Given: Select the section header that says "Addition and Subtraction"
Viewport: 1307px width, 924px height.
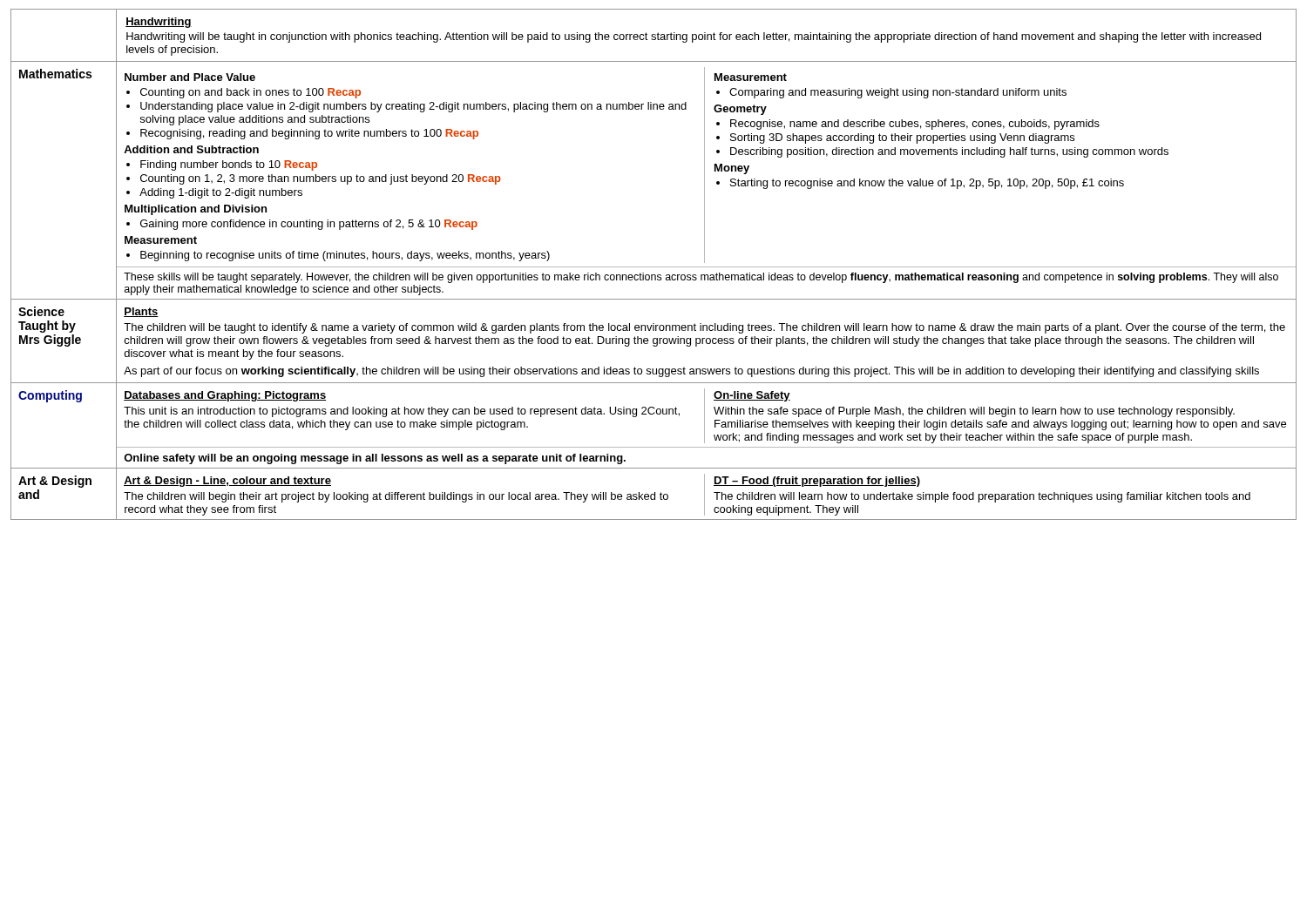Looking at the screenshot, I should click(x=192, y=149).
